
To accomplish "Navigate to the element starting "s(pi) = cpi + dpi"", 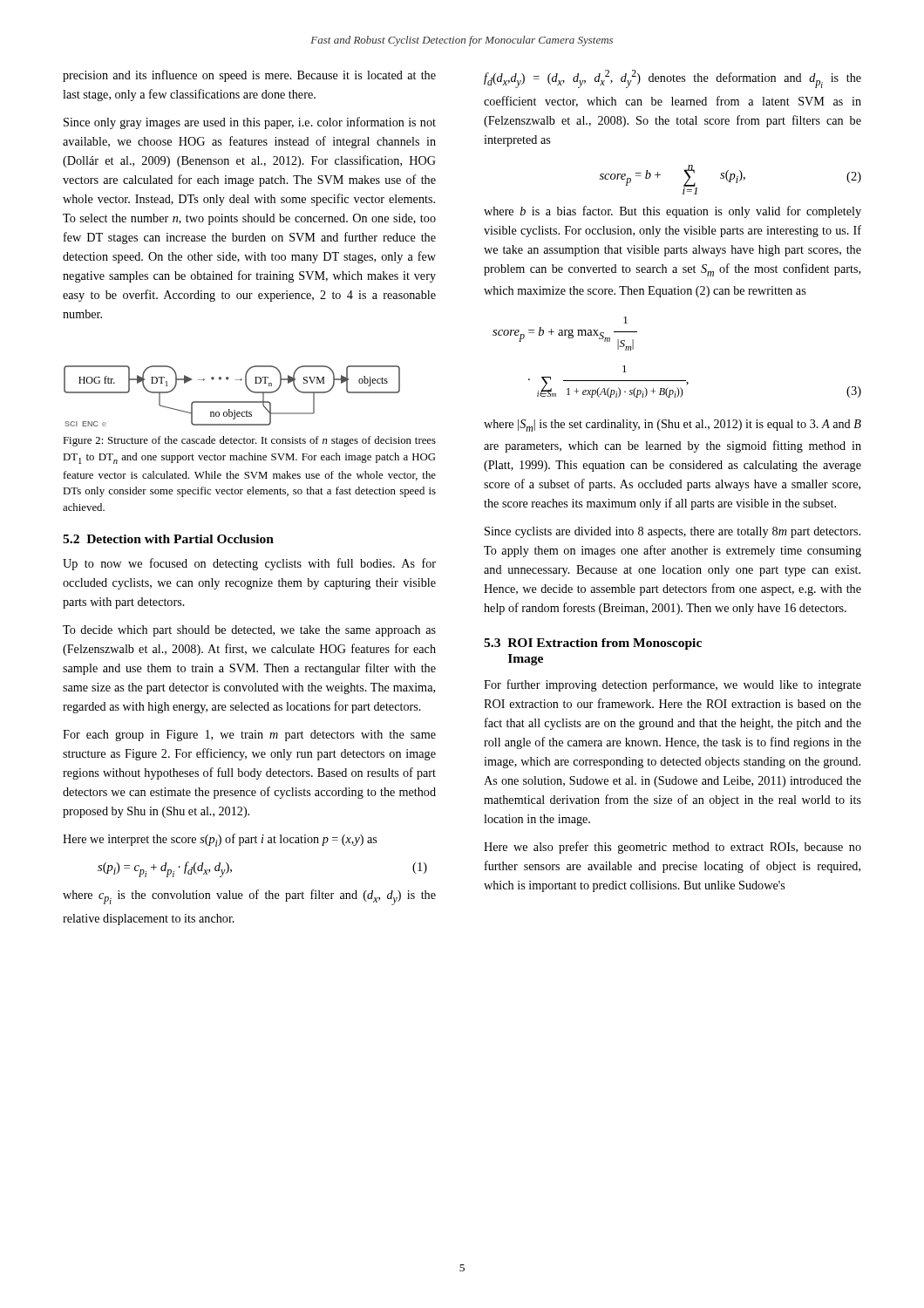I will pos(165,869).
